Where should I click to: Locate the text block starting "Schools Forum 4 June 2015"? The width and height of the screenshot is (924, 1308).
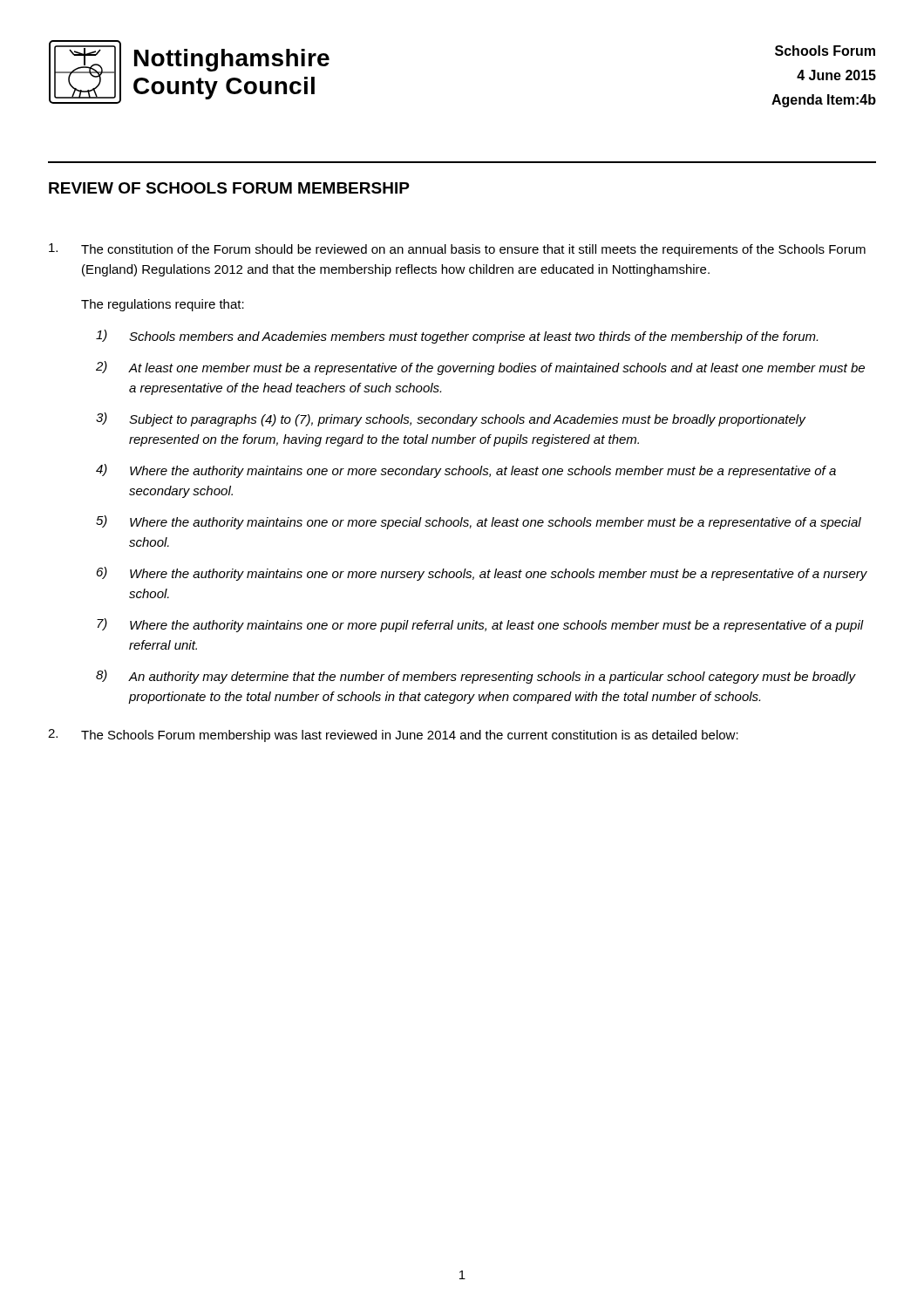coord(824,76)
